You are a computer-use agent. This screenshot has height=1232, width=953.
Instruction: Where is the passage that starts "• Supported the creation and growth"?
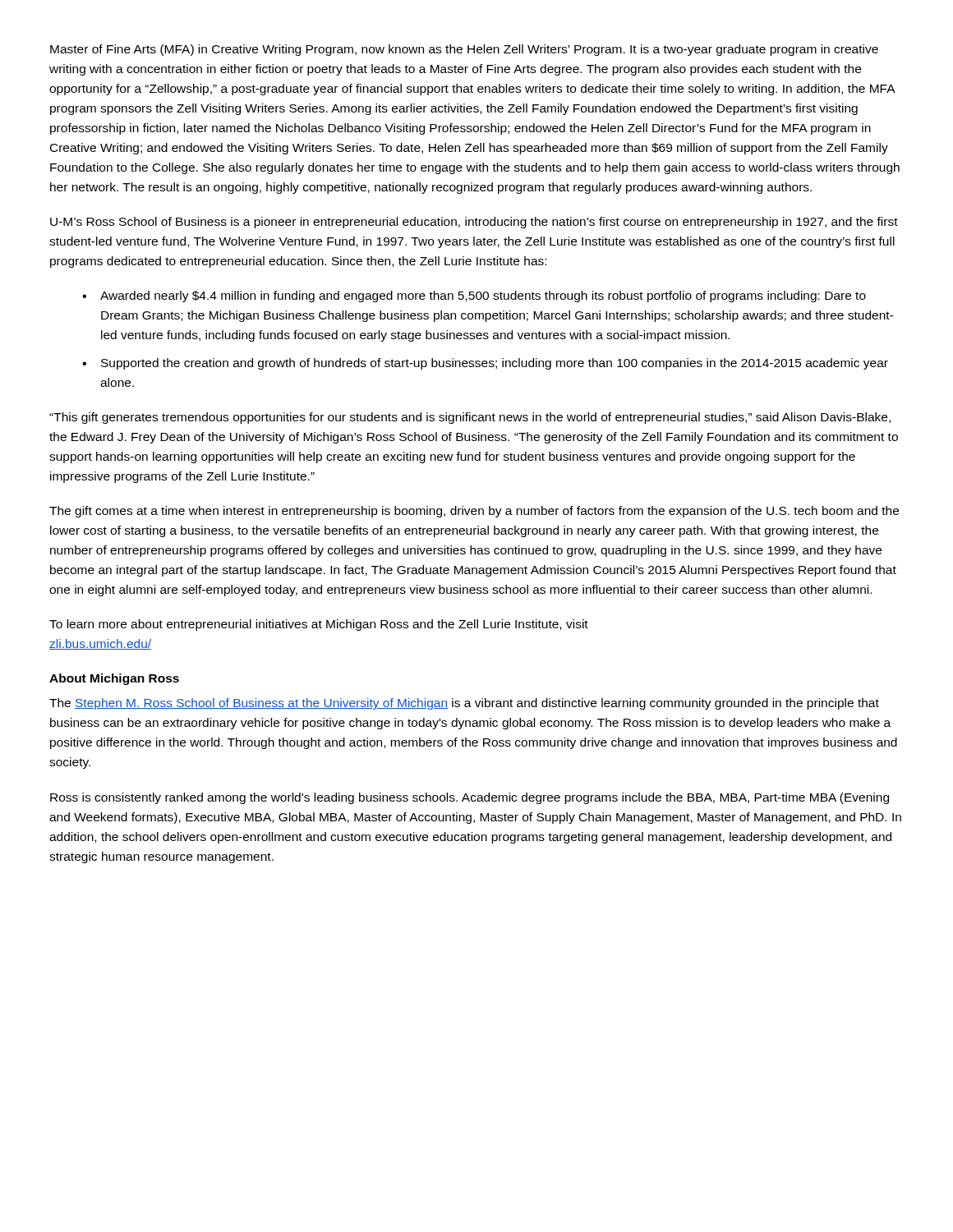tap(493, 373)
